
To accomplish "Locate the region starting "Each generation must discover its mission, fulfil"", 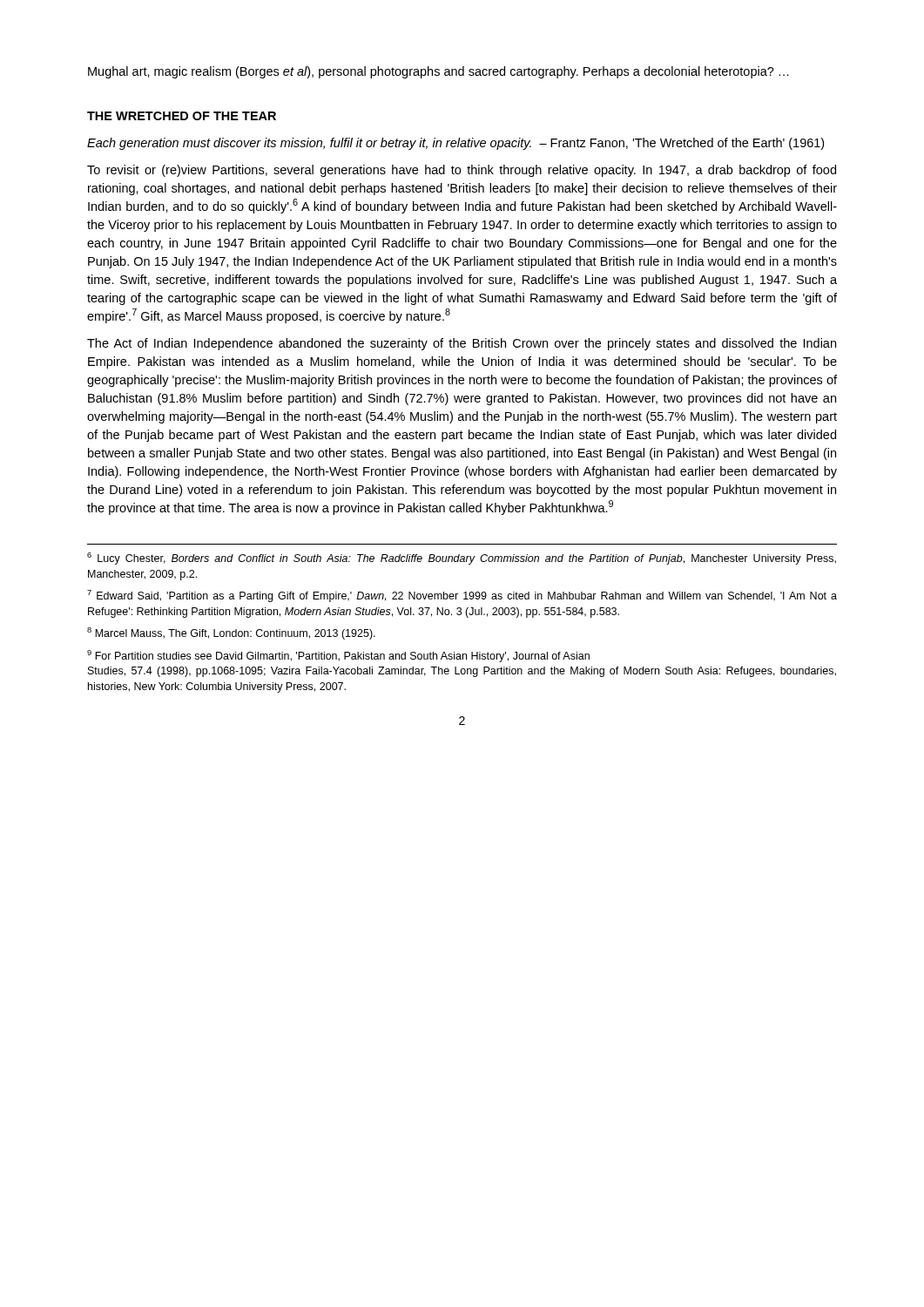I will pos(462,143).
